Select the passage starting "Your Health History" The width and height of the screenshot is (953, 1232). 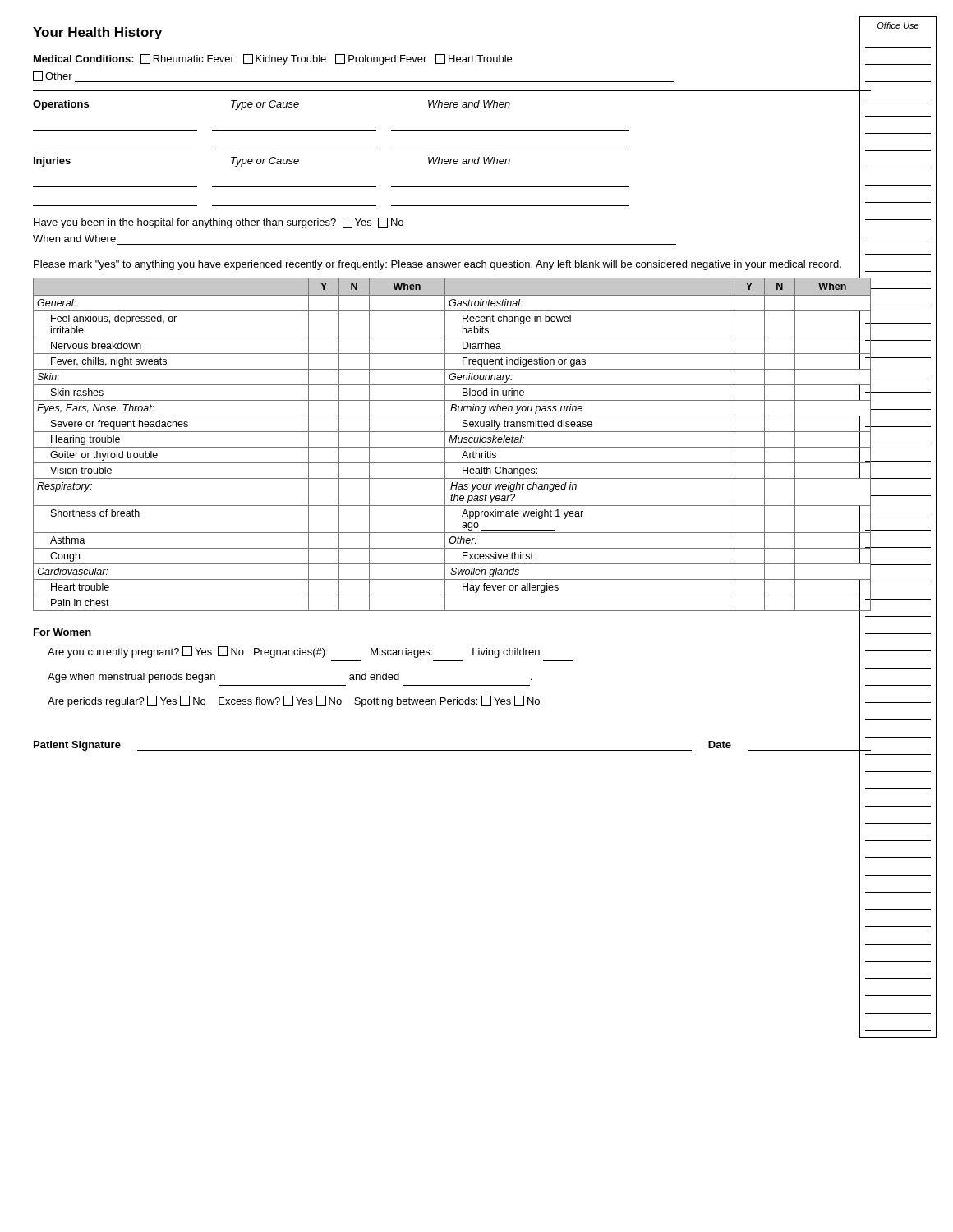pyautogui.click(x=98, y=32)
